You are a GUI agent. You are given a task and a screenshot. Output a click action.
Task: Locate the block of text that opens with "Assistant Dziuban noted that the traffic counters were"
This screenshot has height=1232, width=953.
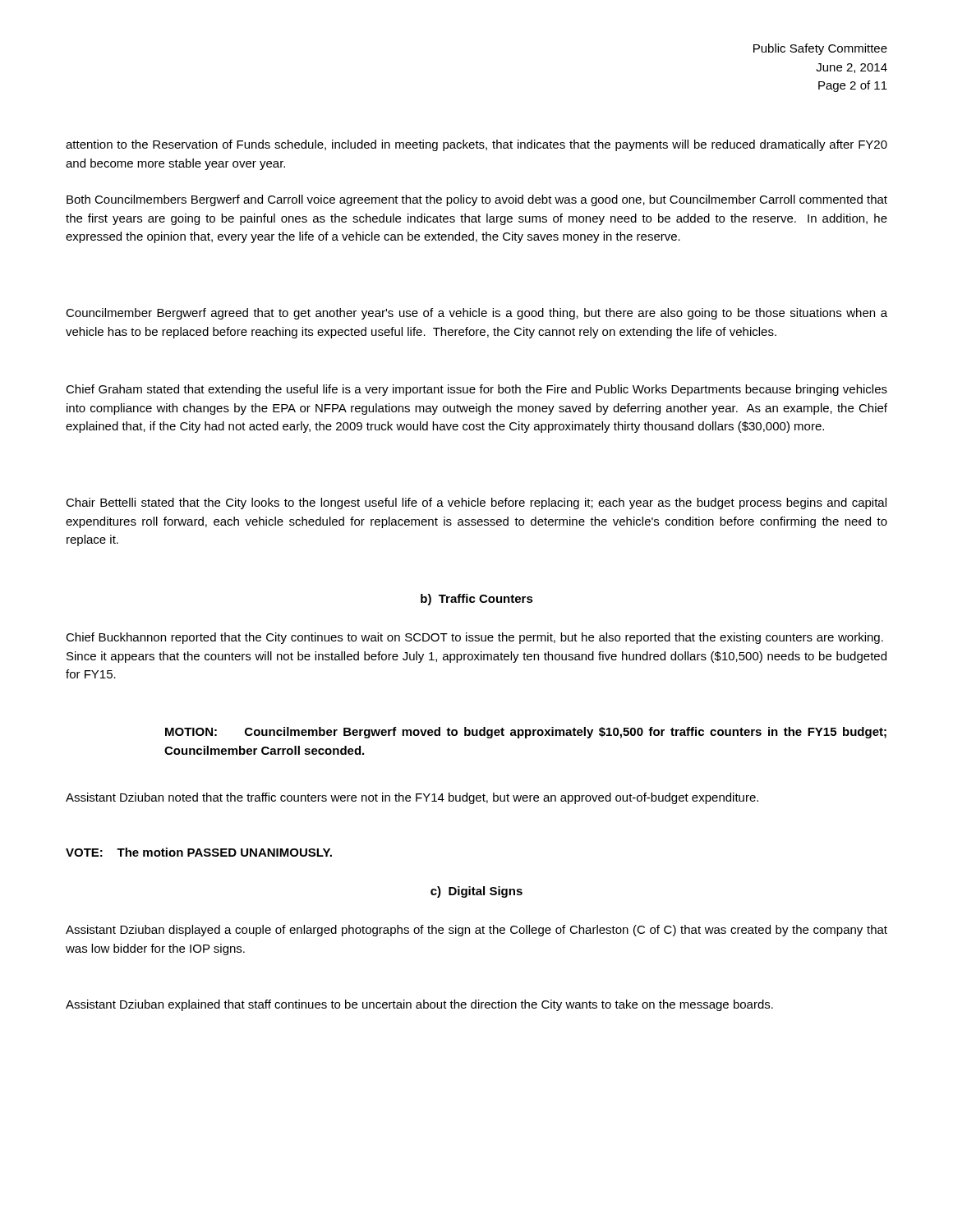pos(413,797)
